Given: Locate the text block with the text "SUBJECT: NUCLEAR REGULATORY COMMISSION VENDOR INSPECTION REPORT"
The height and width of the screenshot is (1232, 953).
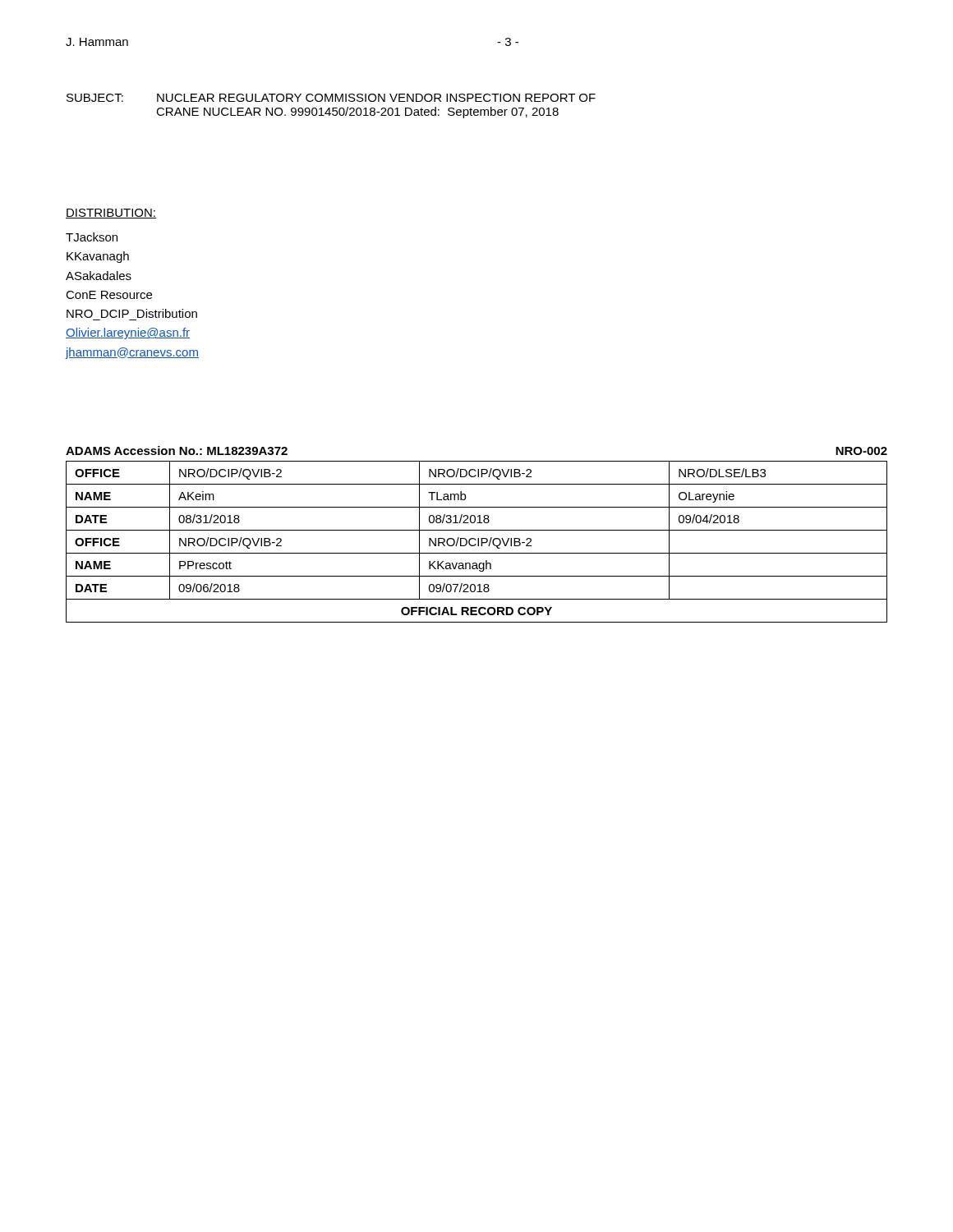Looking at the screenshot, I should pos(476,104).
